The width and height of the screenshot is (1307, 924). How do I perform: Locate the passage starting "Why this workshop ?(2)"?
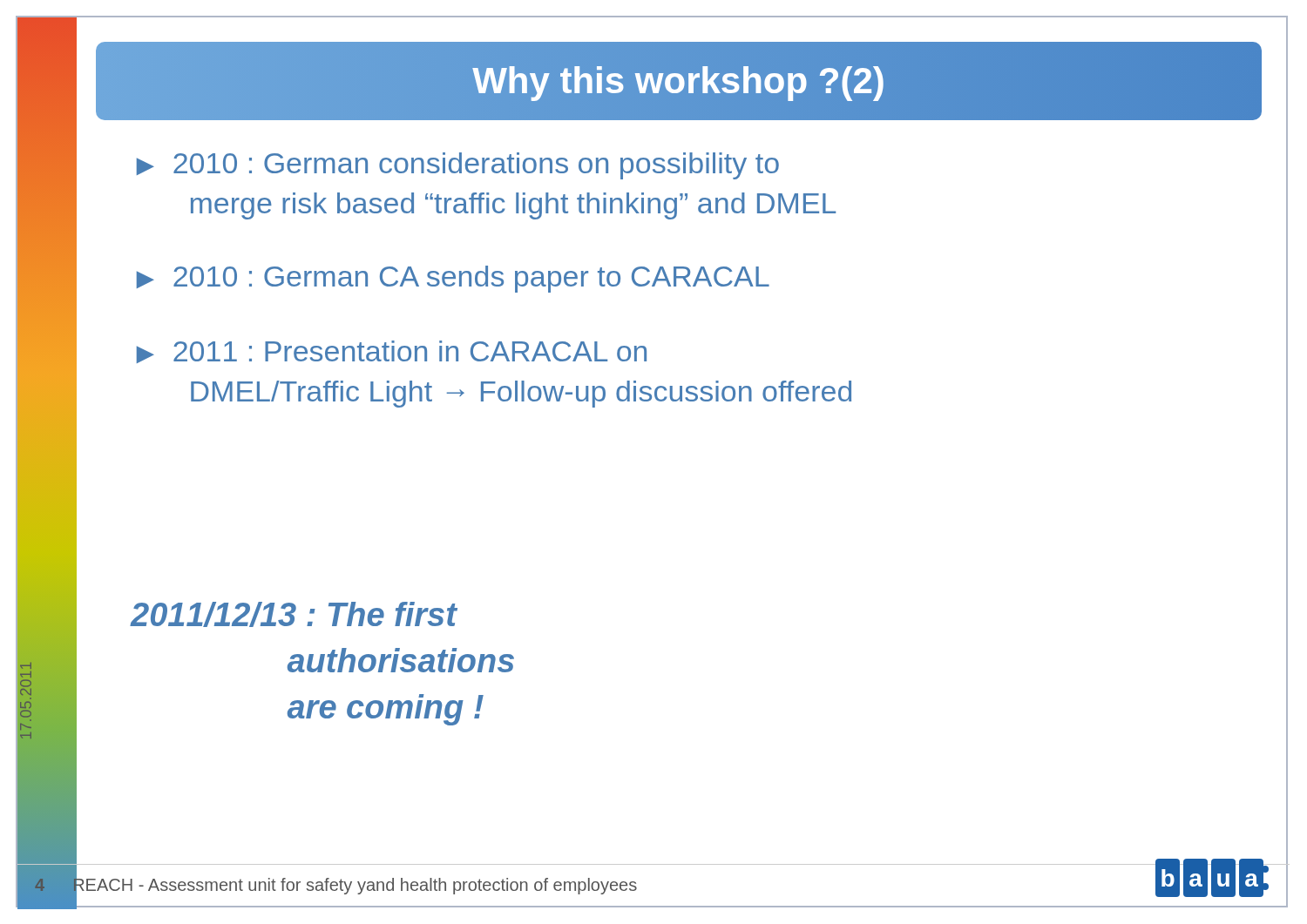point(679,81)
